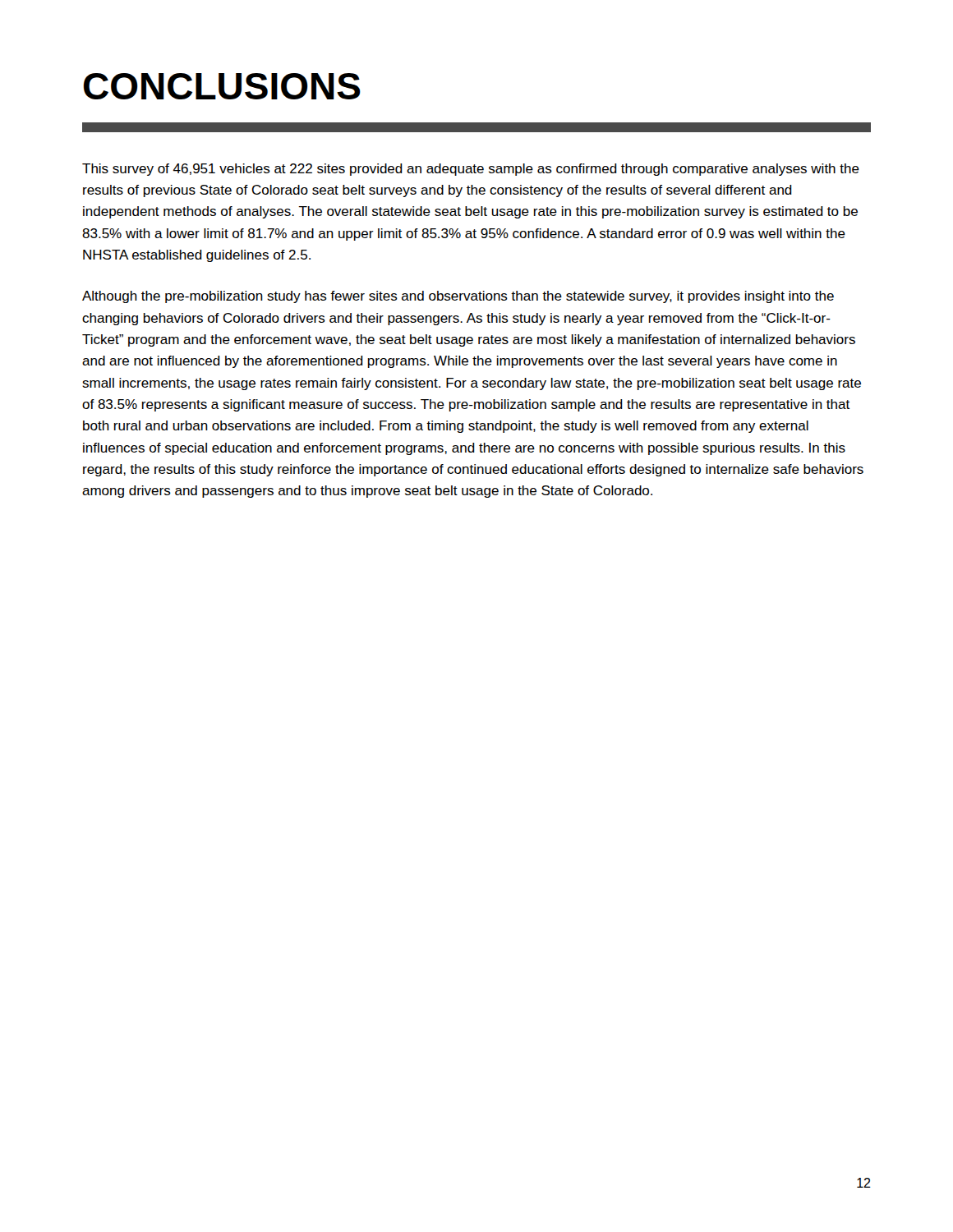Select the text block with the text "This survey of 46,951"
The height and width of the screenshot is (1232, 953).
476,212
